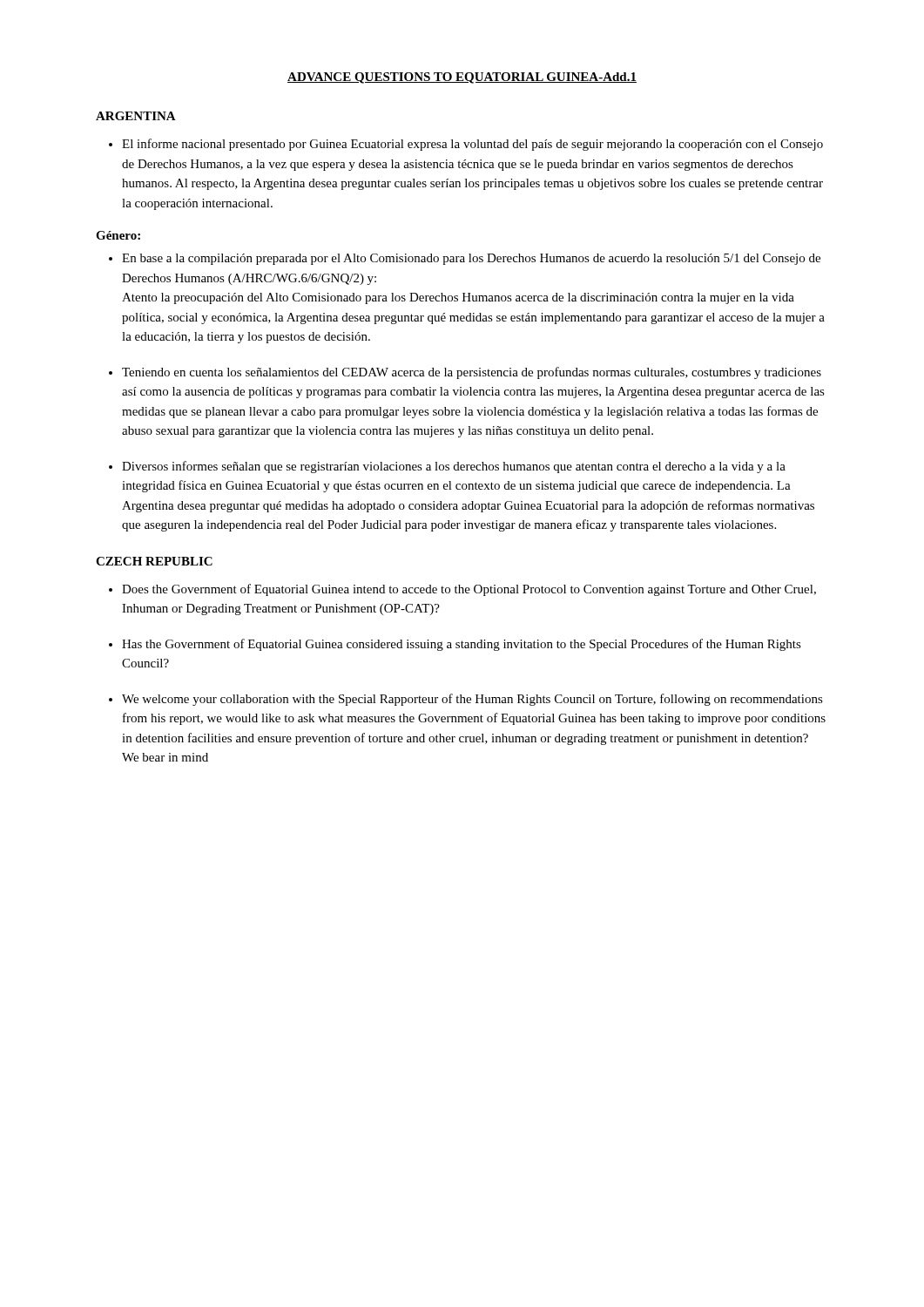924x1307 pixels.
Task: Where is the passage that starts "El informe nacional"?
Action: tap(473, 173)
